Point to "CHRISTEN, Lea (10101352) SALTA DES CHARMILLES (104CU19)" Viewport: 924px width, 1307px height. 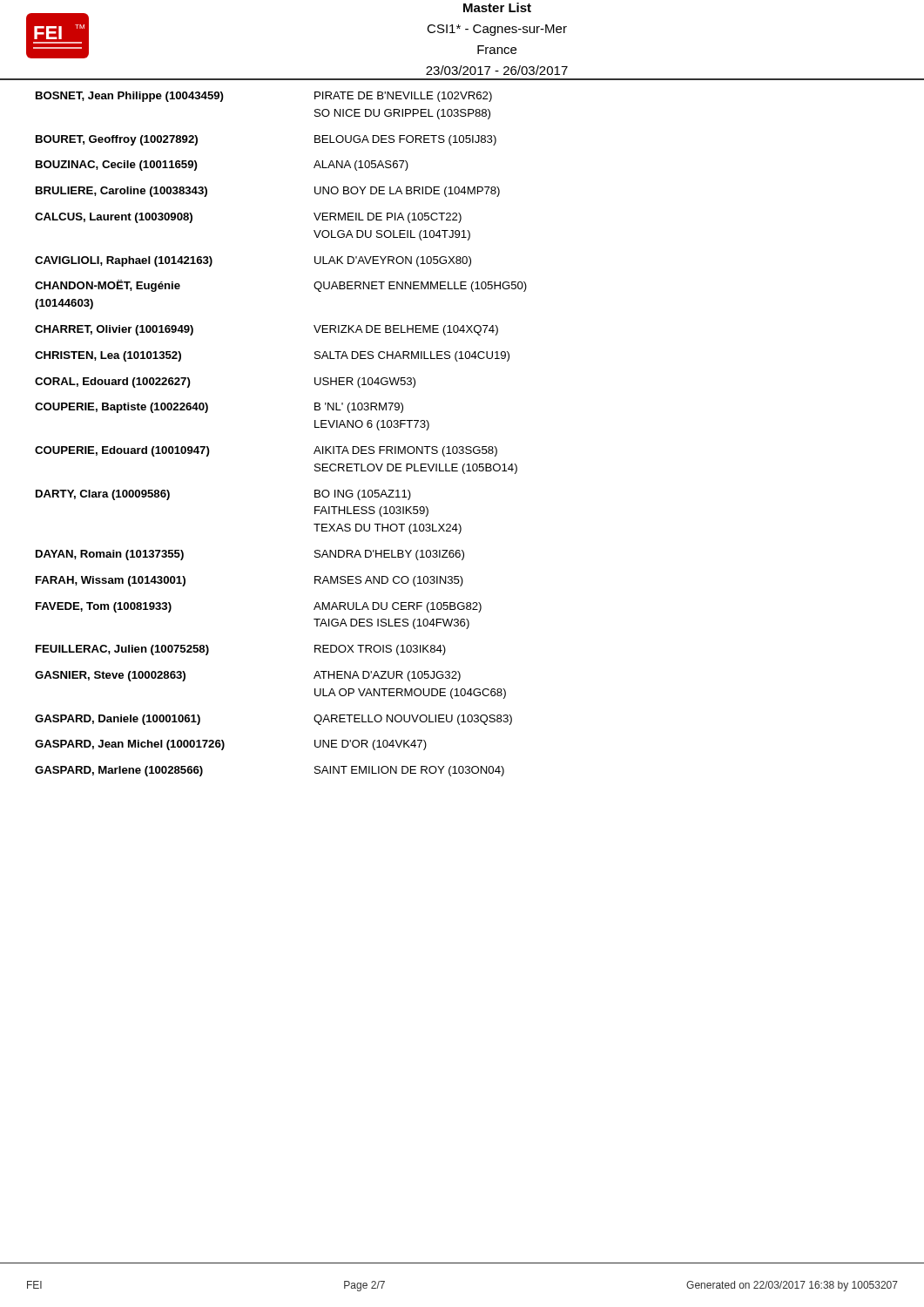pos(462,355)
